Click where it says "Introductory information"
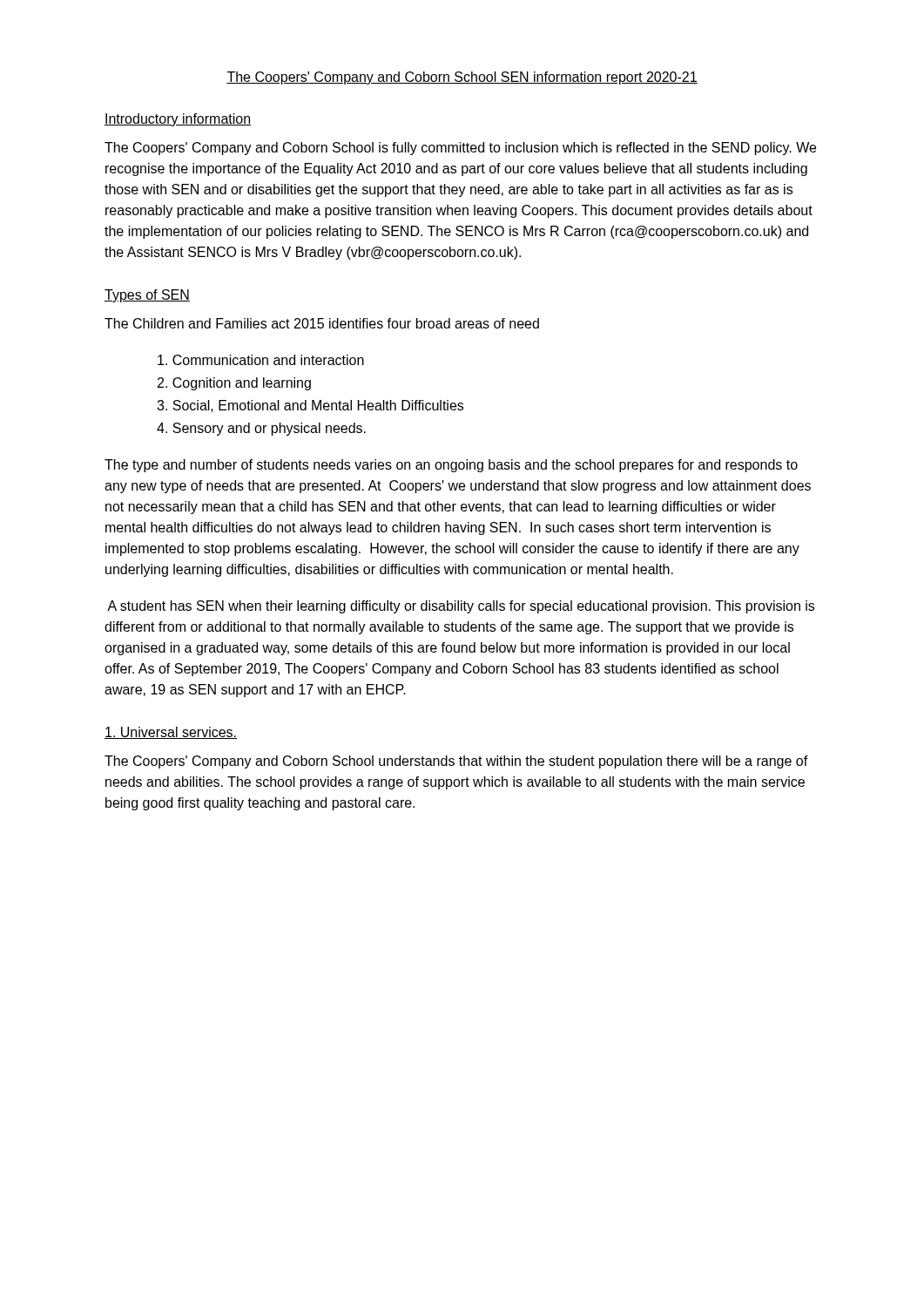This screenshot has width=924, height=1307. (x=178, y=119)
